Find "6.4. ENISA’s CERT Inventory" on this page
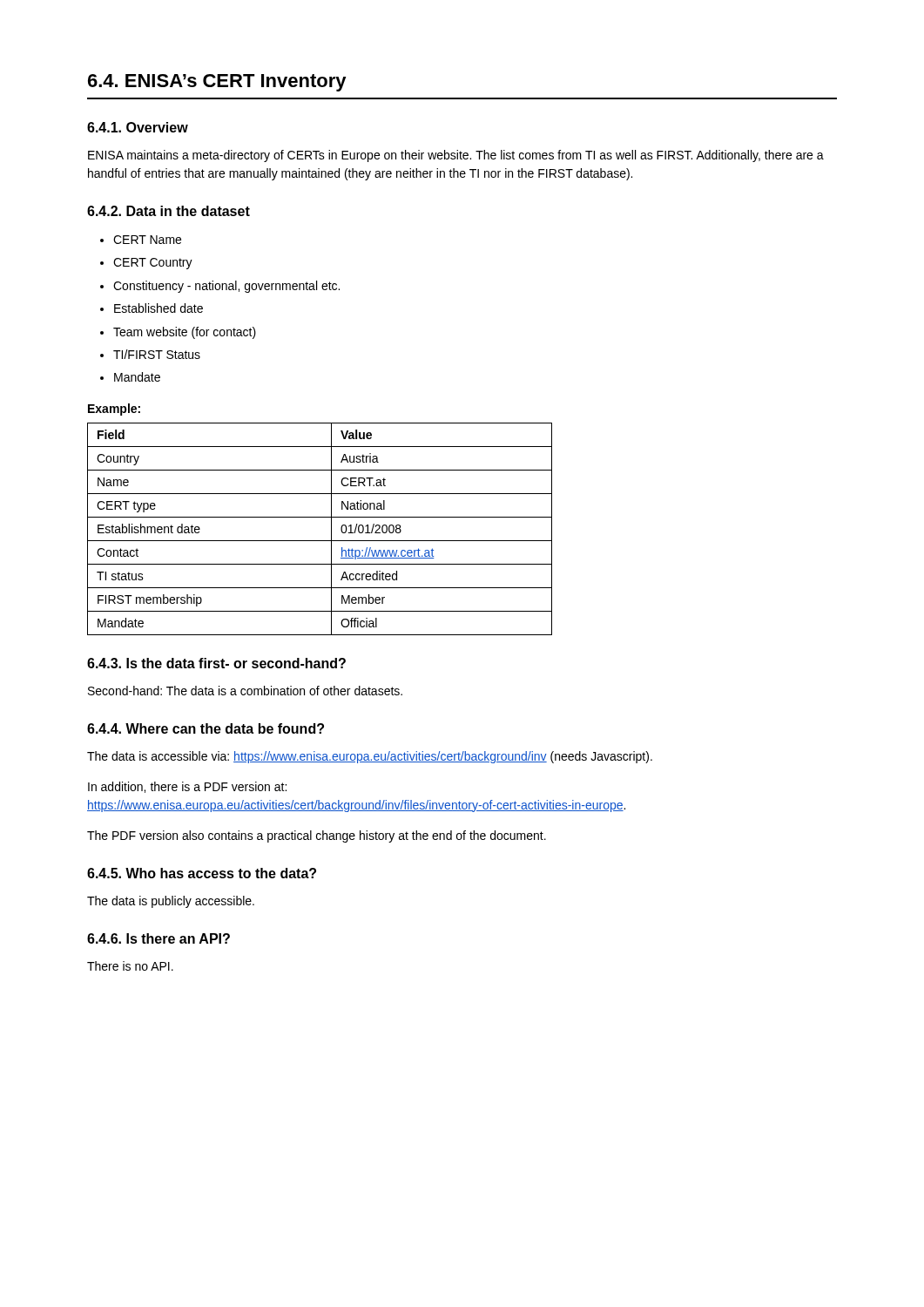924x1307 pixels. (x=217, y=83)
